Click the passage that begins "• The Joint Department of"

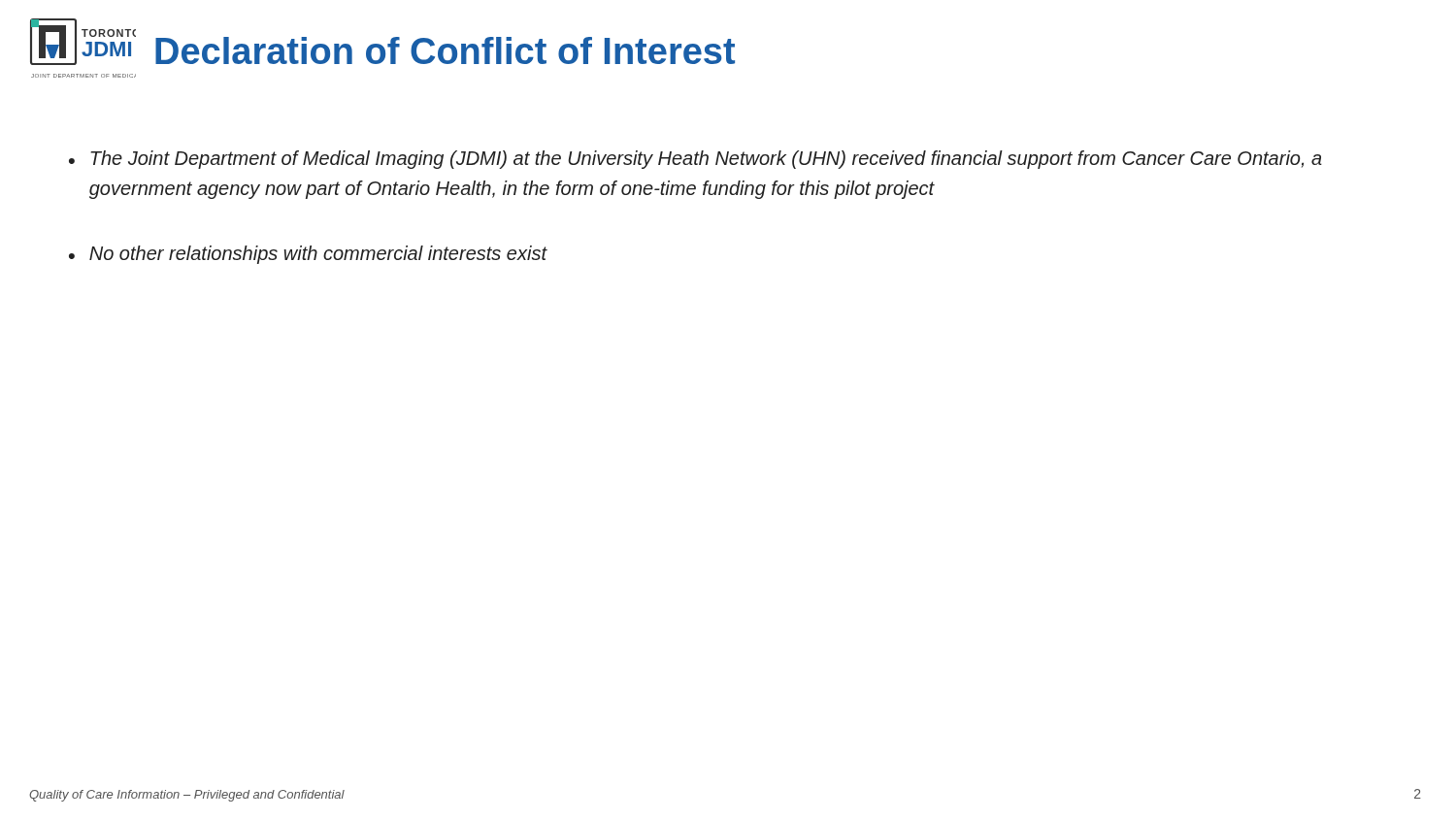point(733,174)
